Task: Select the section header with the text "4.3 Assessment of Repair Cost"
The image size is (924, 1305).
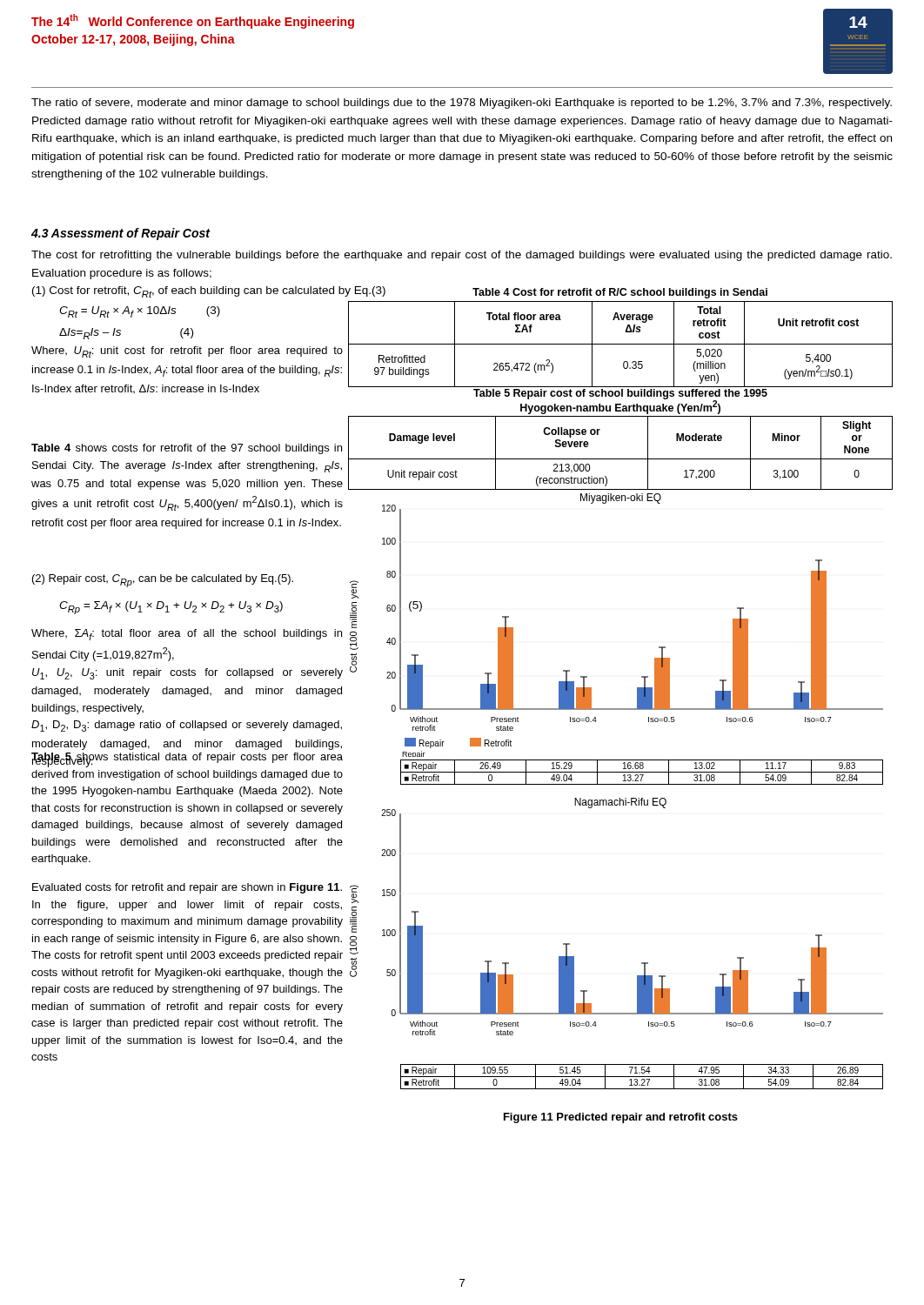Action: click(120, 233)
